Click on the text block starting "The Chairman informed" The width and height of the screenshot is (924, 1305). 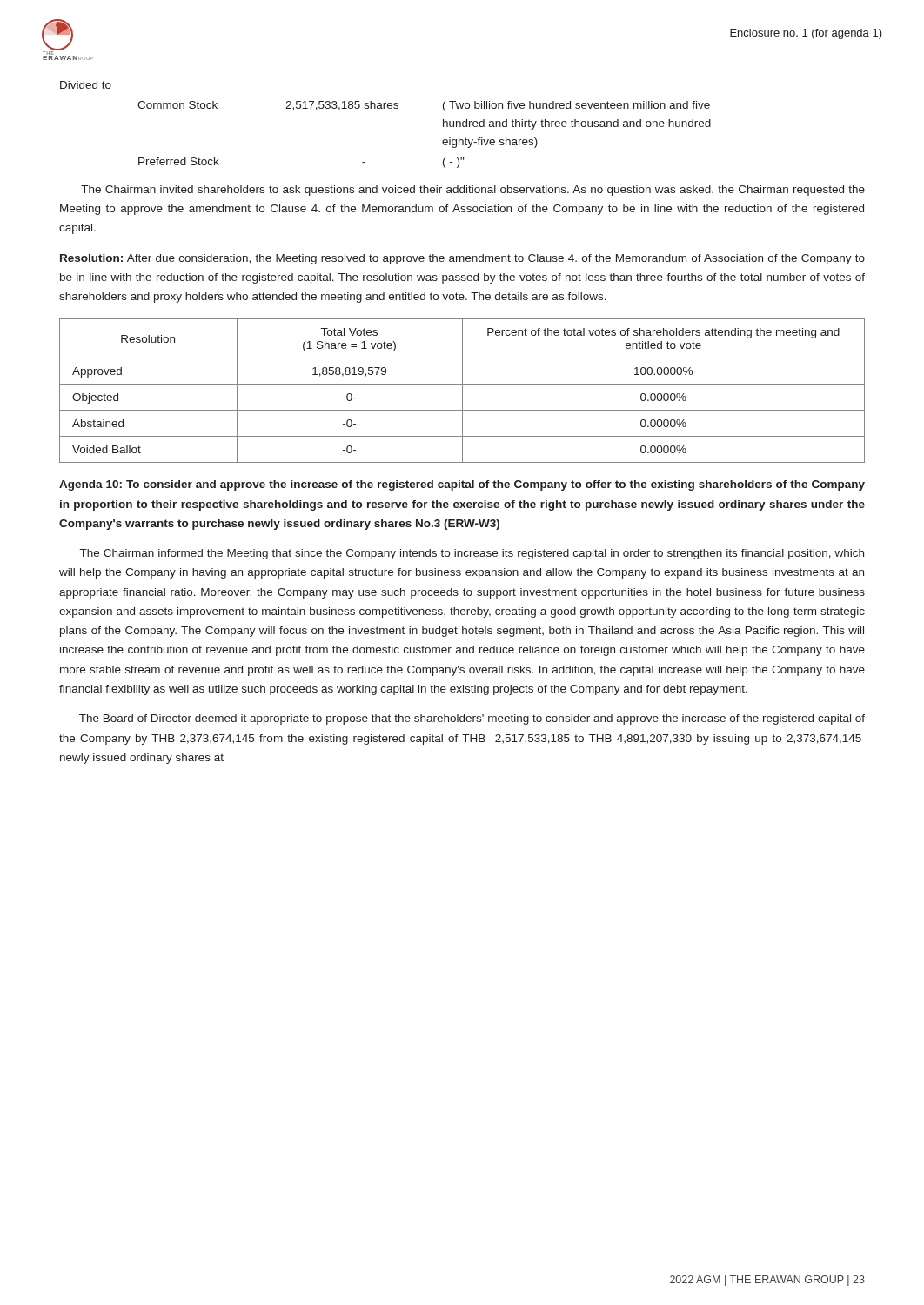click(x=462, y=621)
